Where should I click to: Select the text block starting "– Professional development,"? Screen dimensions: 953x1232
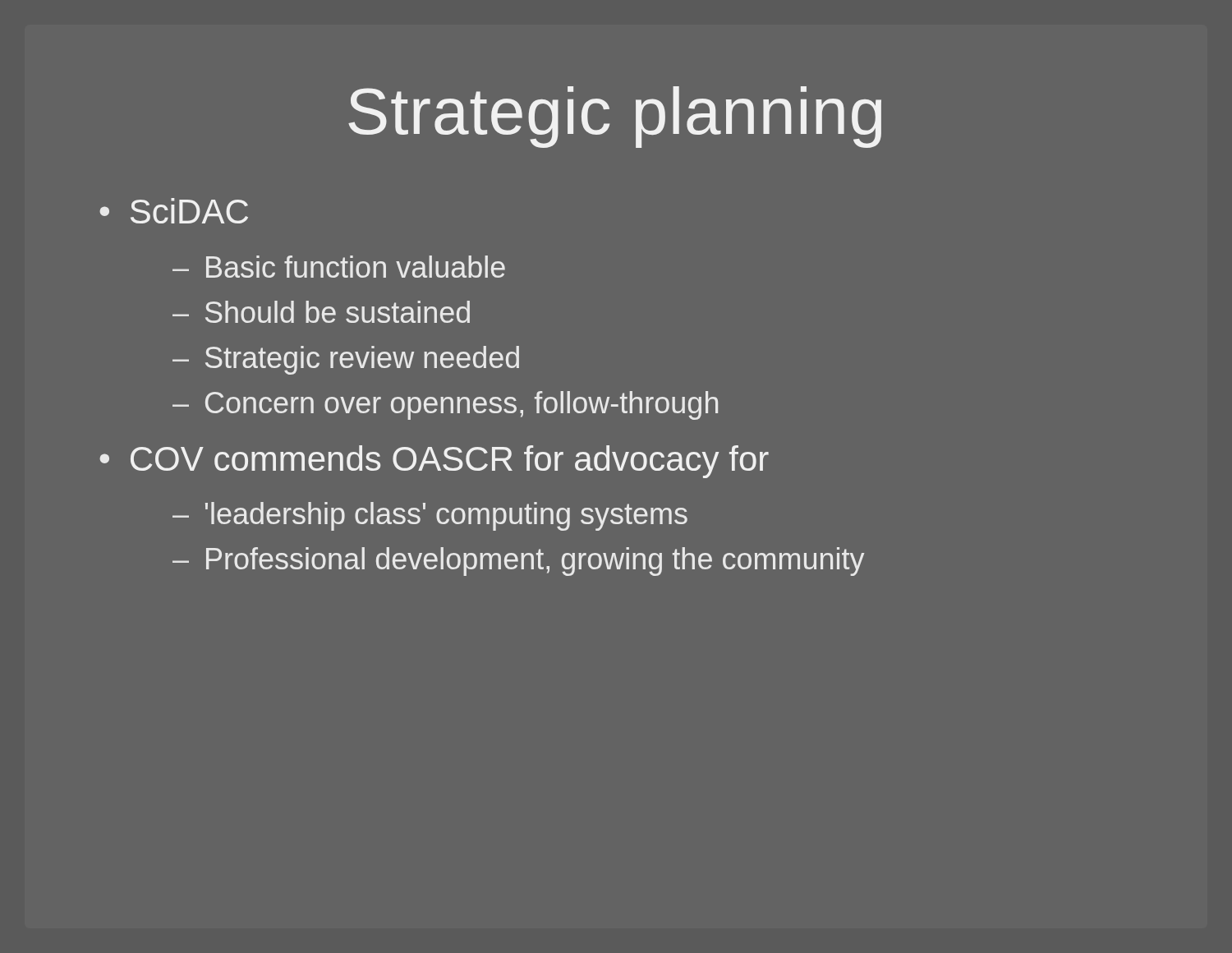coord(518,559)
